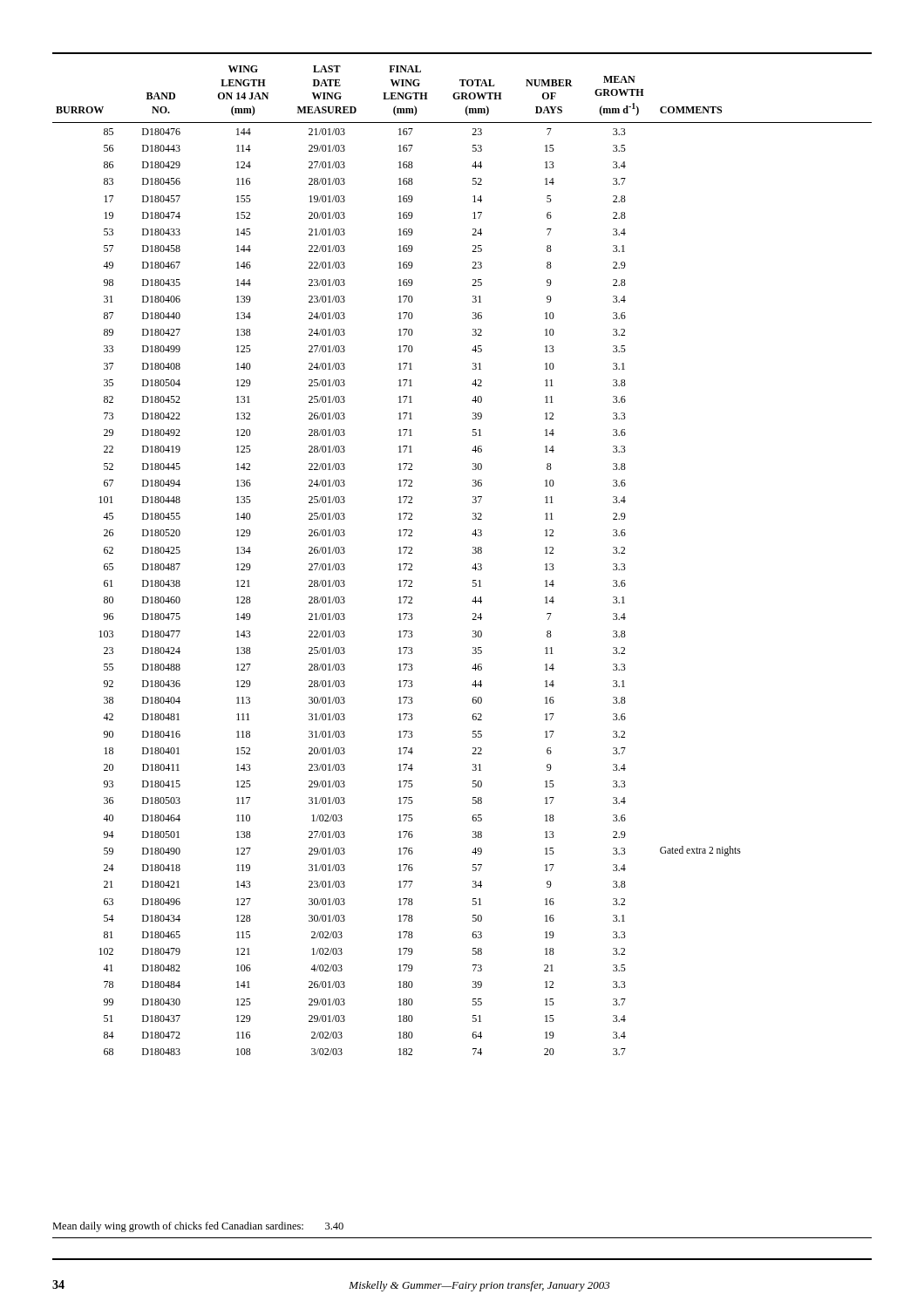Select the table that reads "MEAN GROWTH (mm d -1"
The height and width of the screenshot is (1308, 924).
pos(462,560)
